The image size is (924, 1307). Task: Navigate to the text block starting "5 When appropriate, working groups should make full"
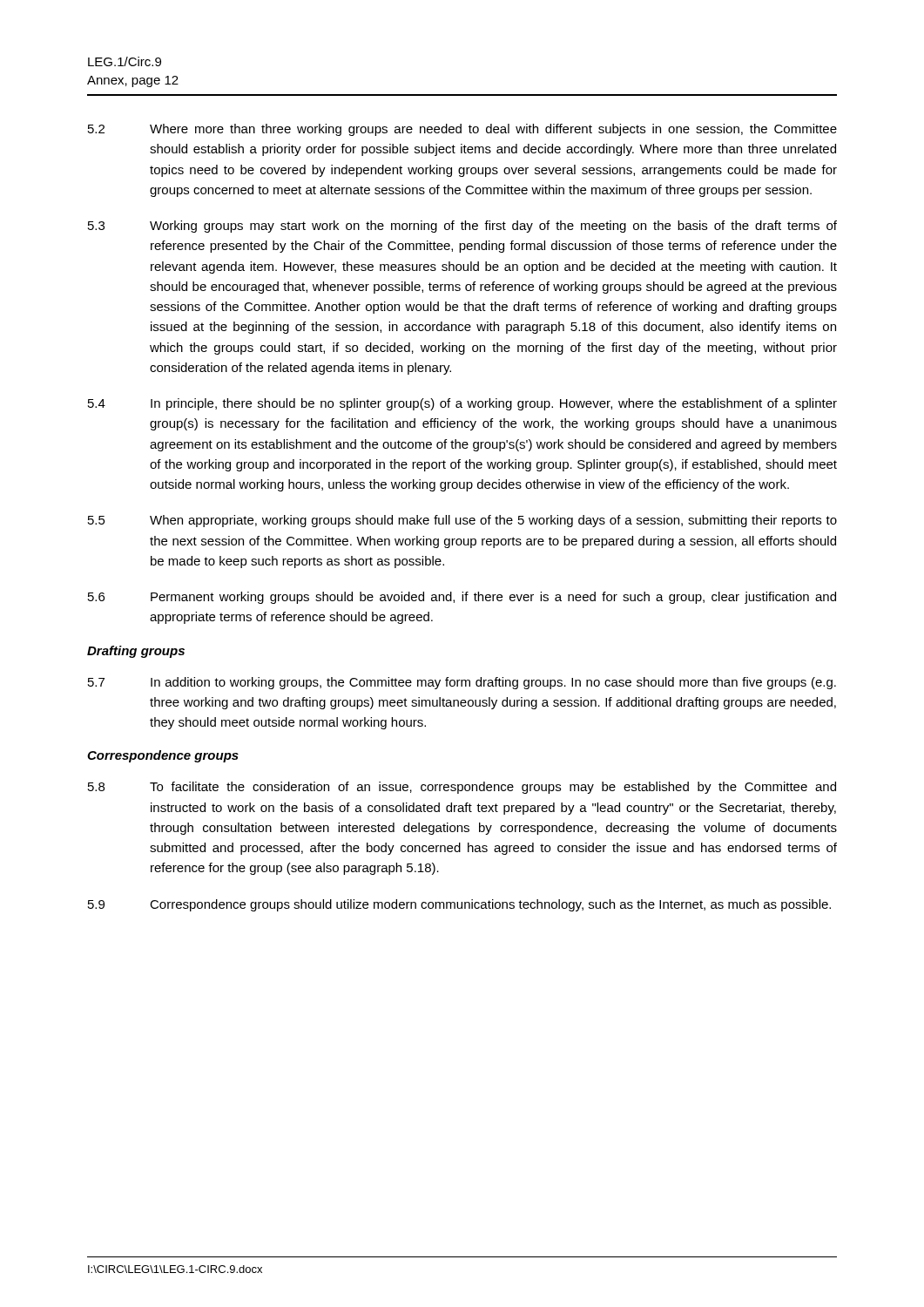(x=462, y=540)
